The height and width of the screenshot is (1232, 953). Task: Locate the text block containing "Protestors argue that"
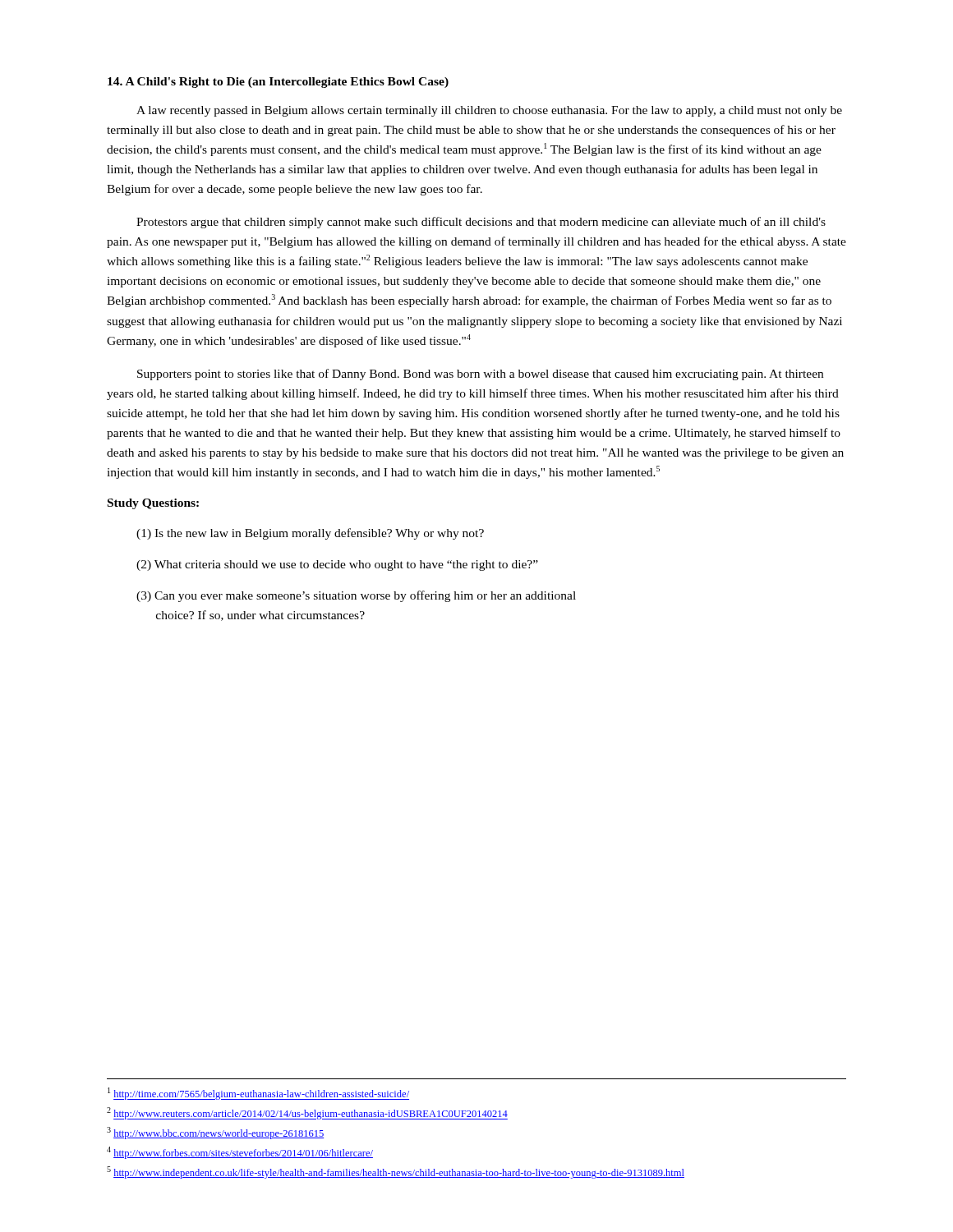click(x=476, y=281)
